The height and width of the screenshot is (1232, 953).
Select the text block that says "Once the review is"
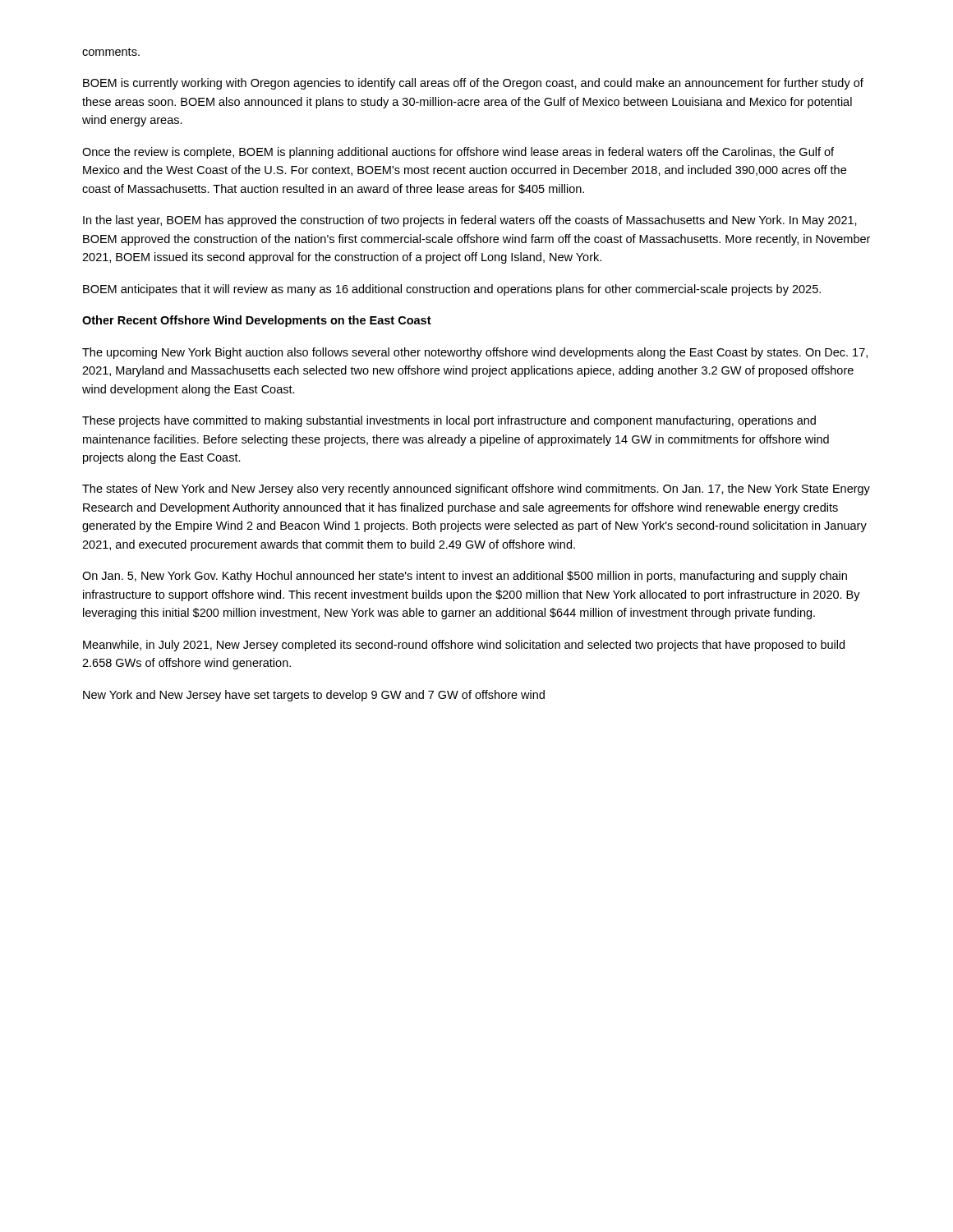pos(464,170)
